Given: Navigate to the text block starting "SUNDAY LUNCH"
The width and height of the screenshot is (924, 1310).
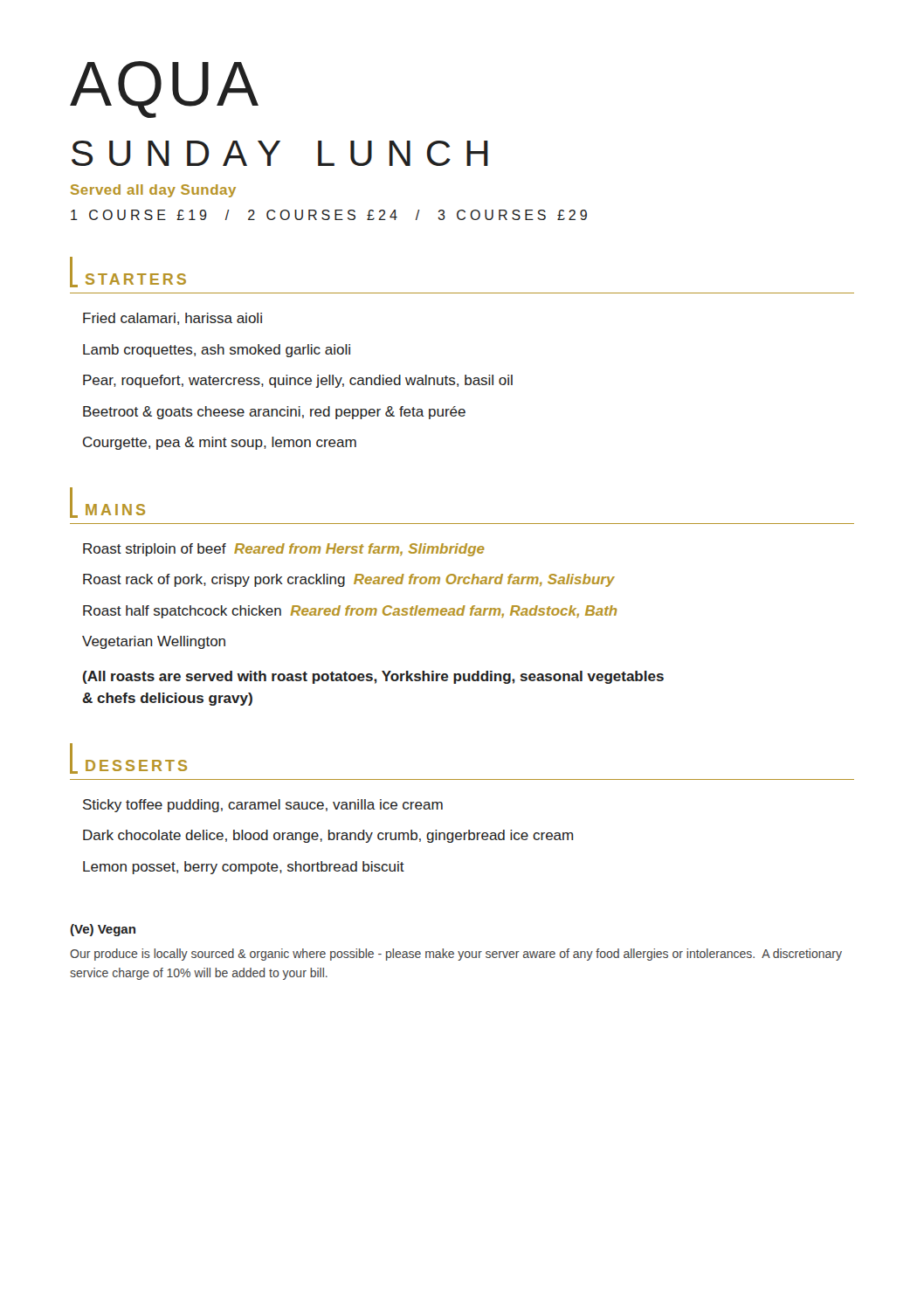Looking at the screenshot, I should tap(462, 154).
